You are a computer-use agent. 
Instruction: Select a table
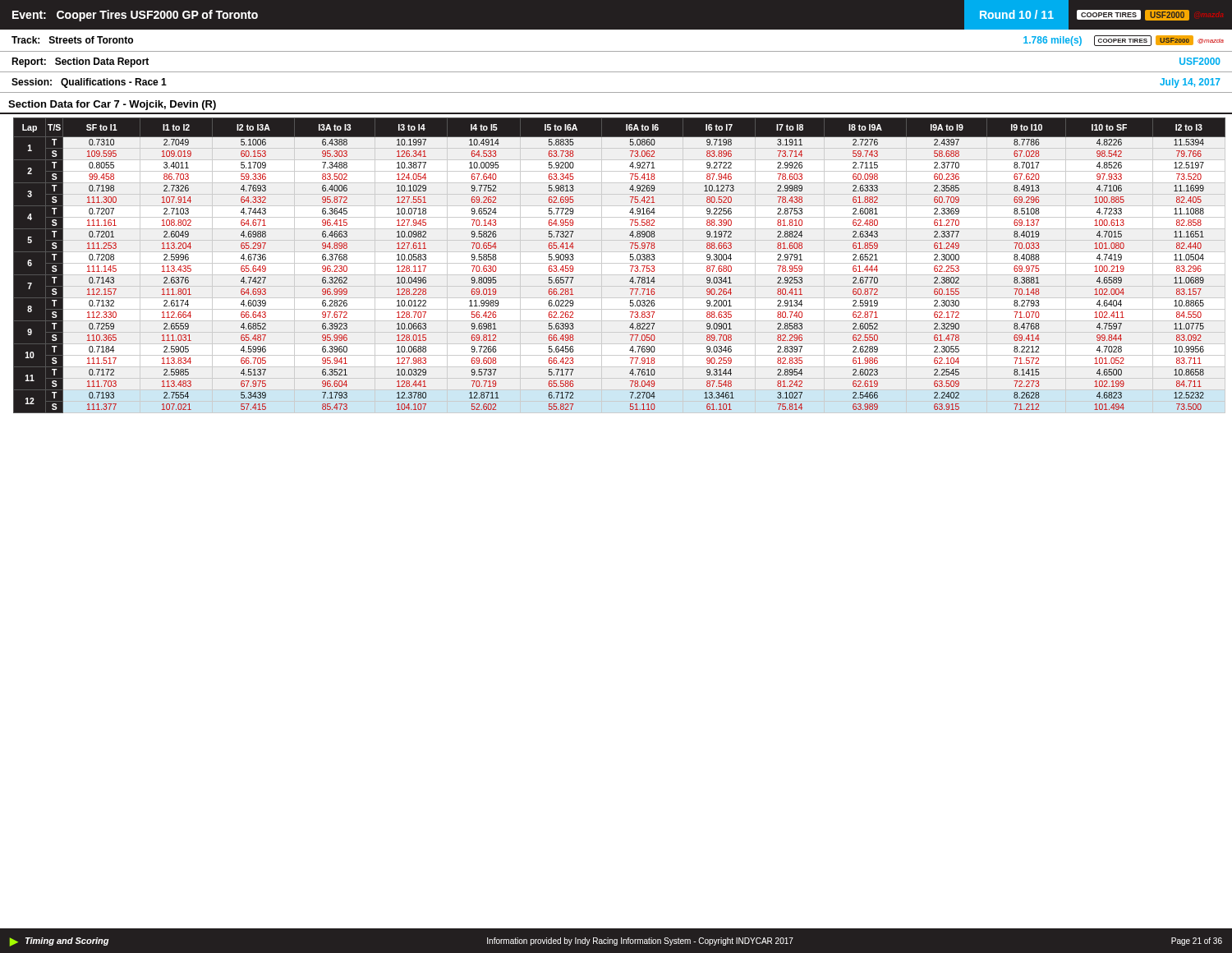(x=616, y=265)
